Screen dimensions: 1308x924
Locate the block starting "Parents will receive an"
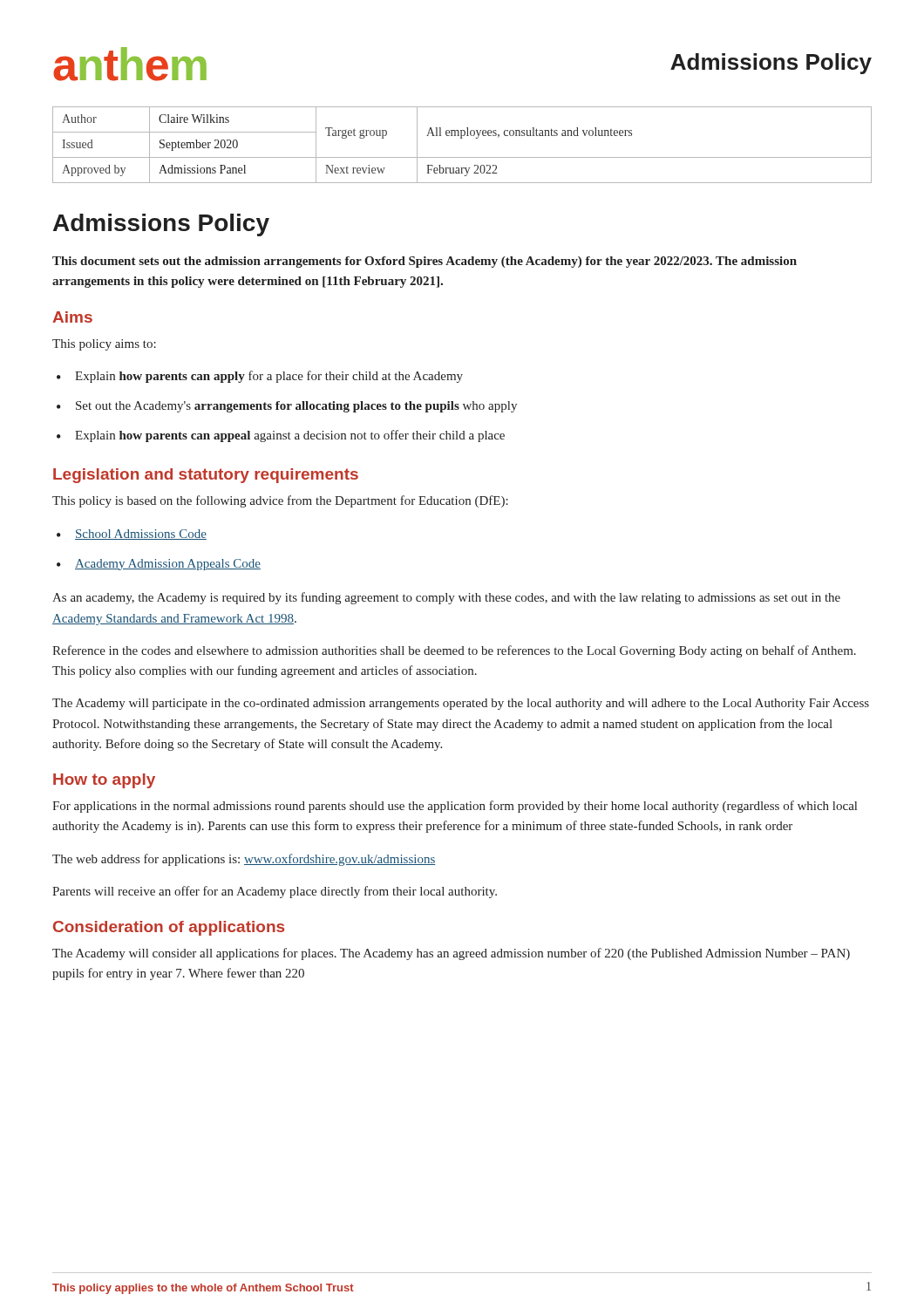pos(275,891)
